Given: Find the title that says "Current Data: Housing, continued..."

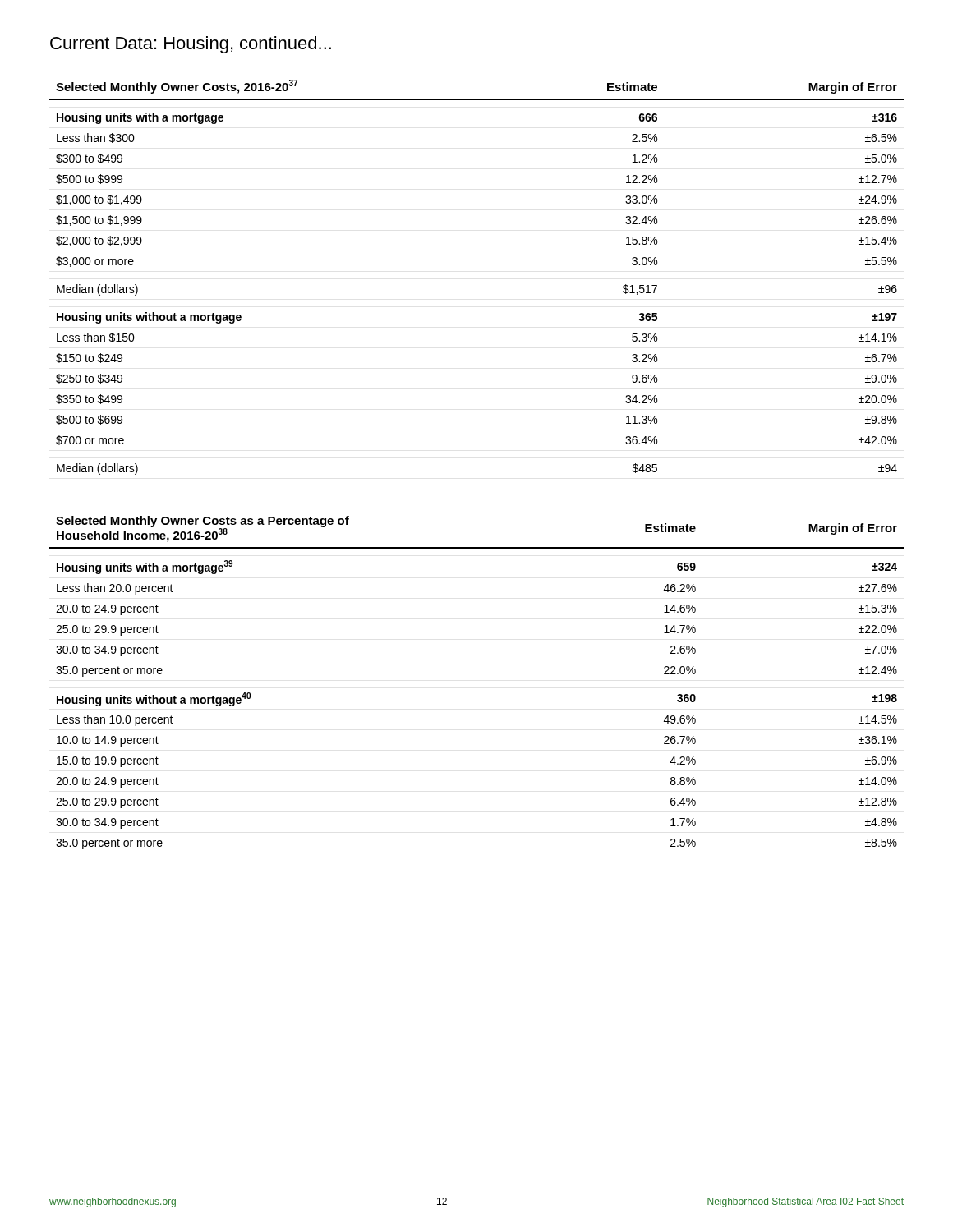Looking at the screenshot, I should (191, 43).
